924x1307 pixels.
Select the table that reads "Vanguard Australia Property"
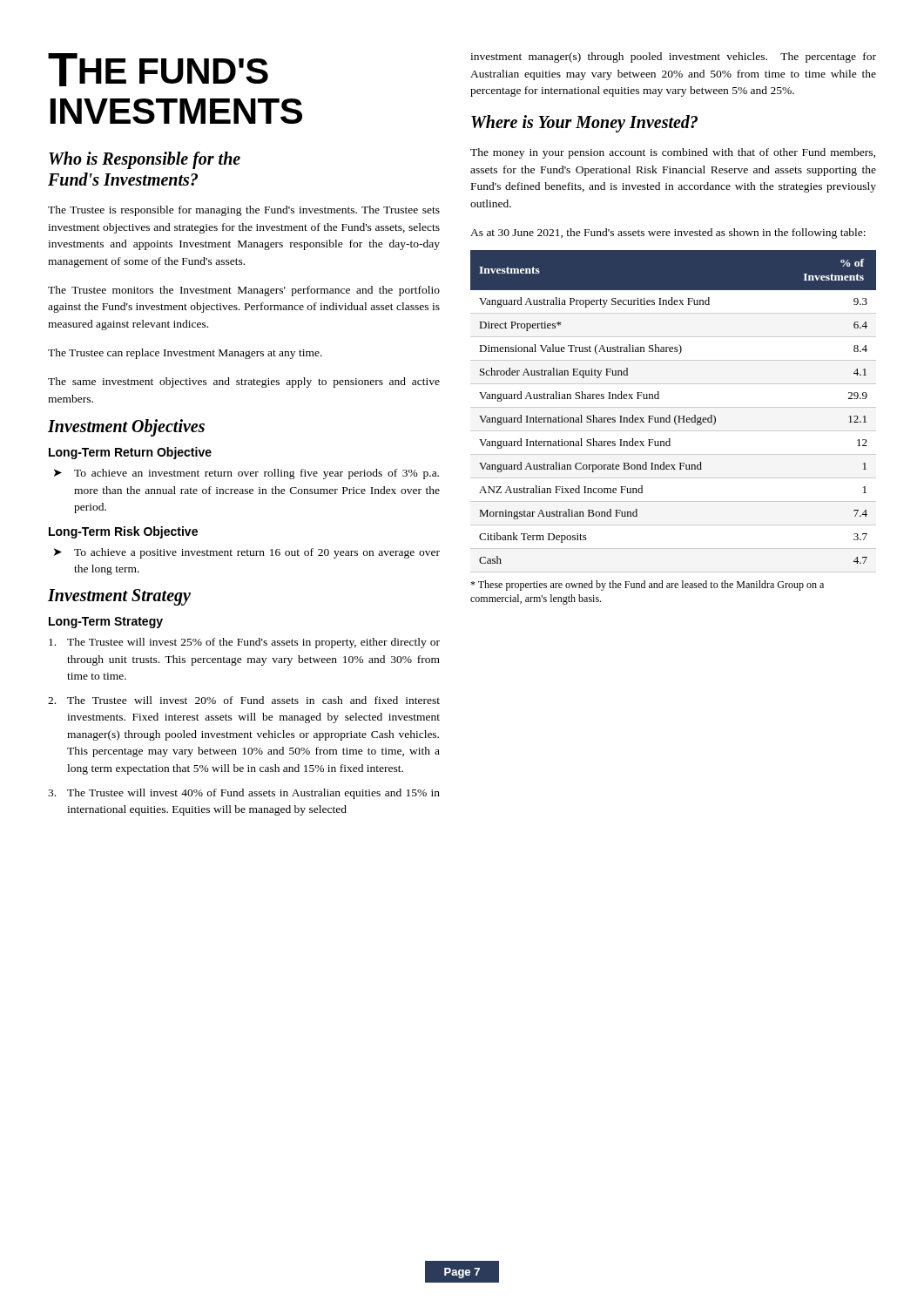[x=673, y=411]
